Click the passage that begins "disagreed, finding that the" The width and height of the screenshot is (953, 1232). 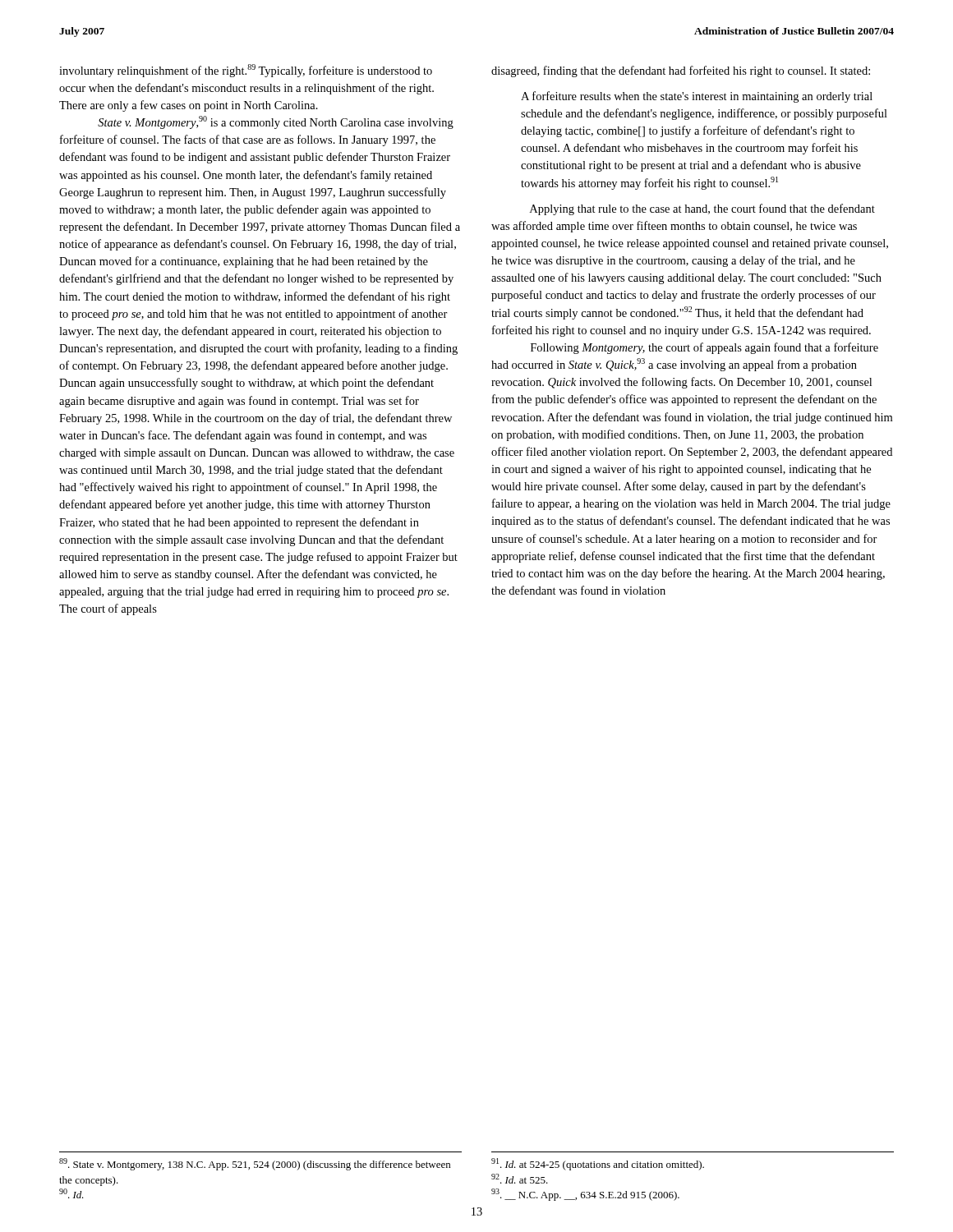693,331
